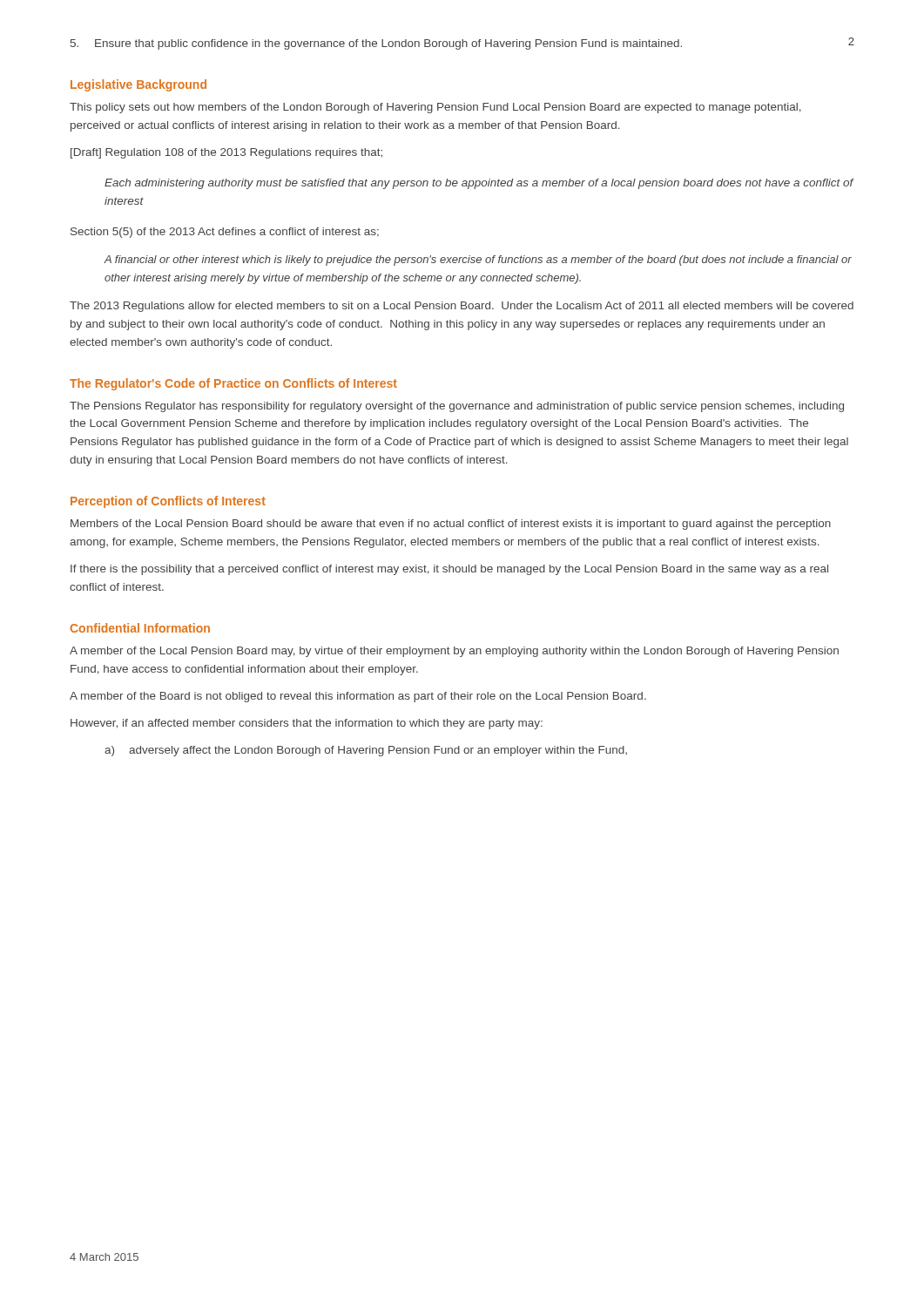
Task: Point to the block beginning "Members of the"
Action: tap(450, 533)
